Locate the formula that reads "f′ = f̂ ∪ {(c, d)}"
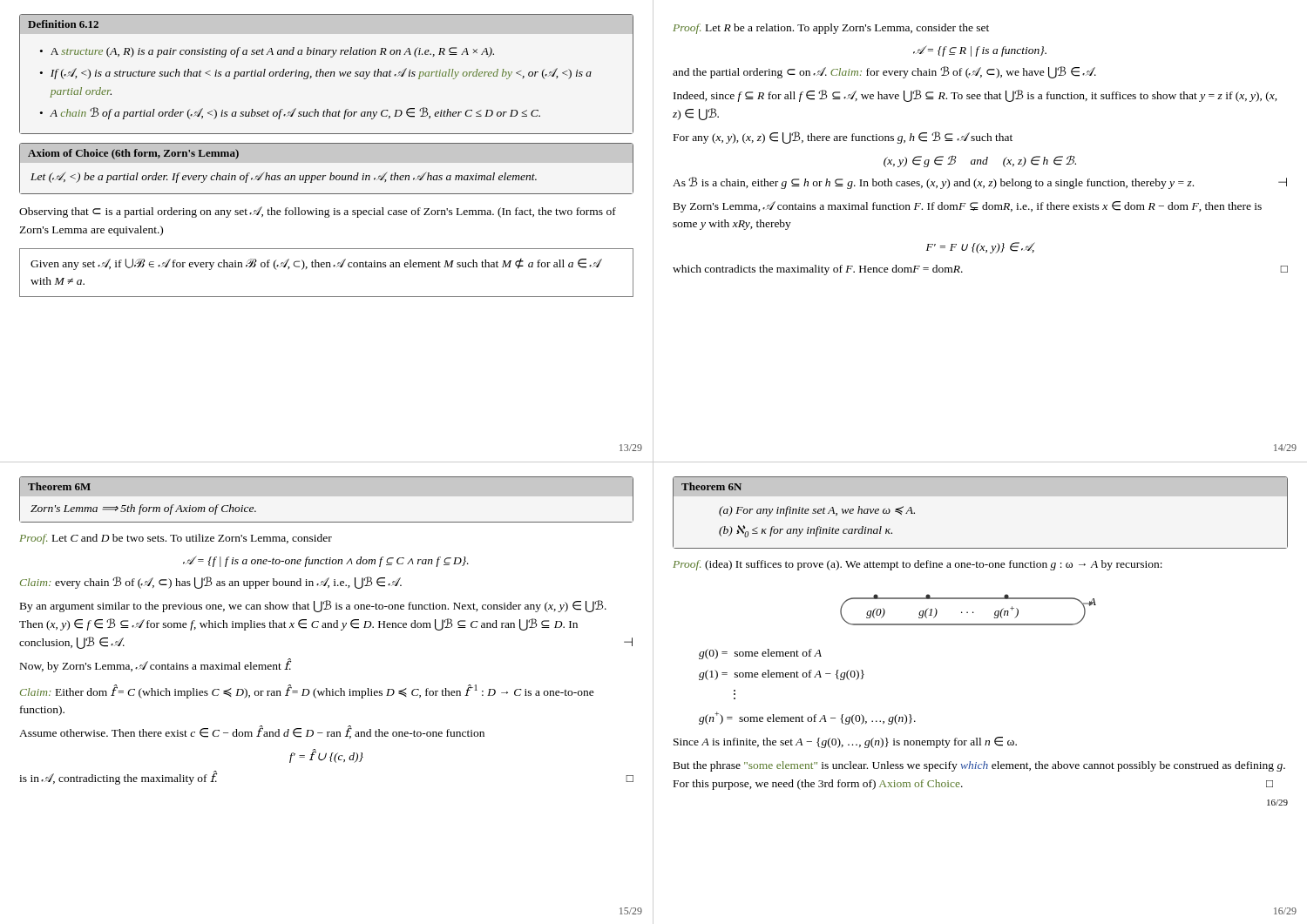This screenshot has width=1307, height=924. (x=326, y=756)
